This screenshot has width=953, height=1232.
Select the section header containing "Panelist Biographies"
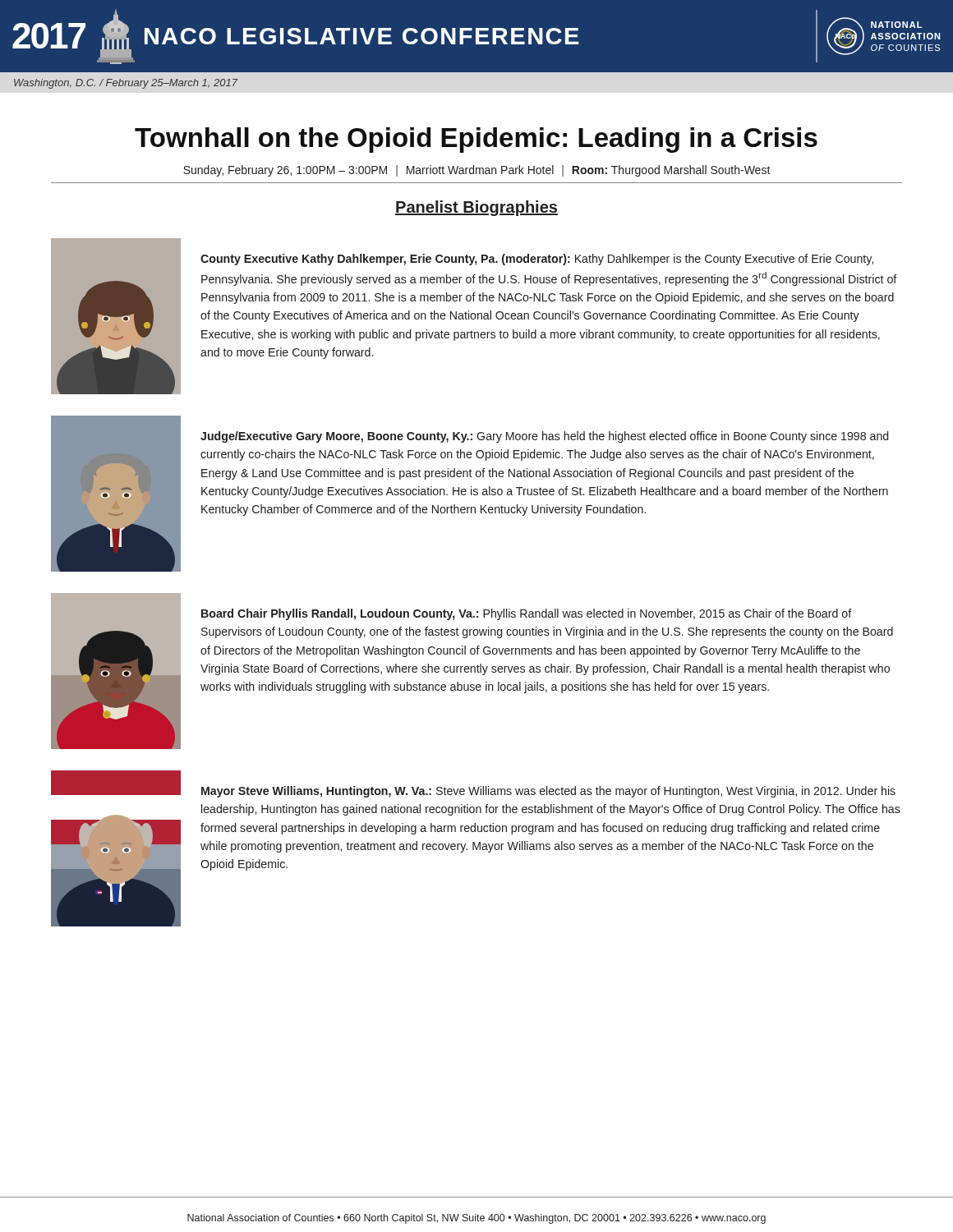point(476,207)
